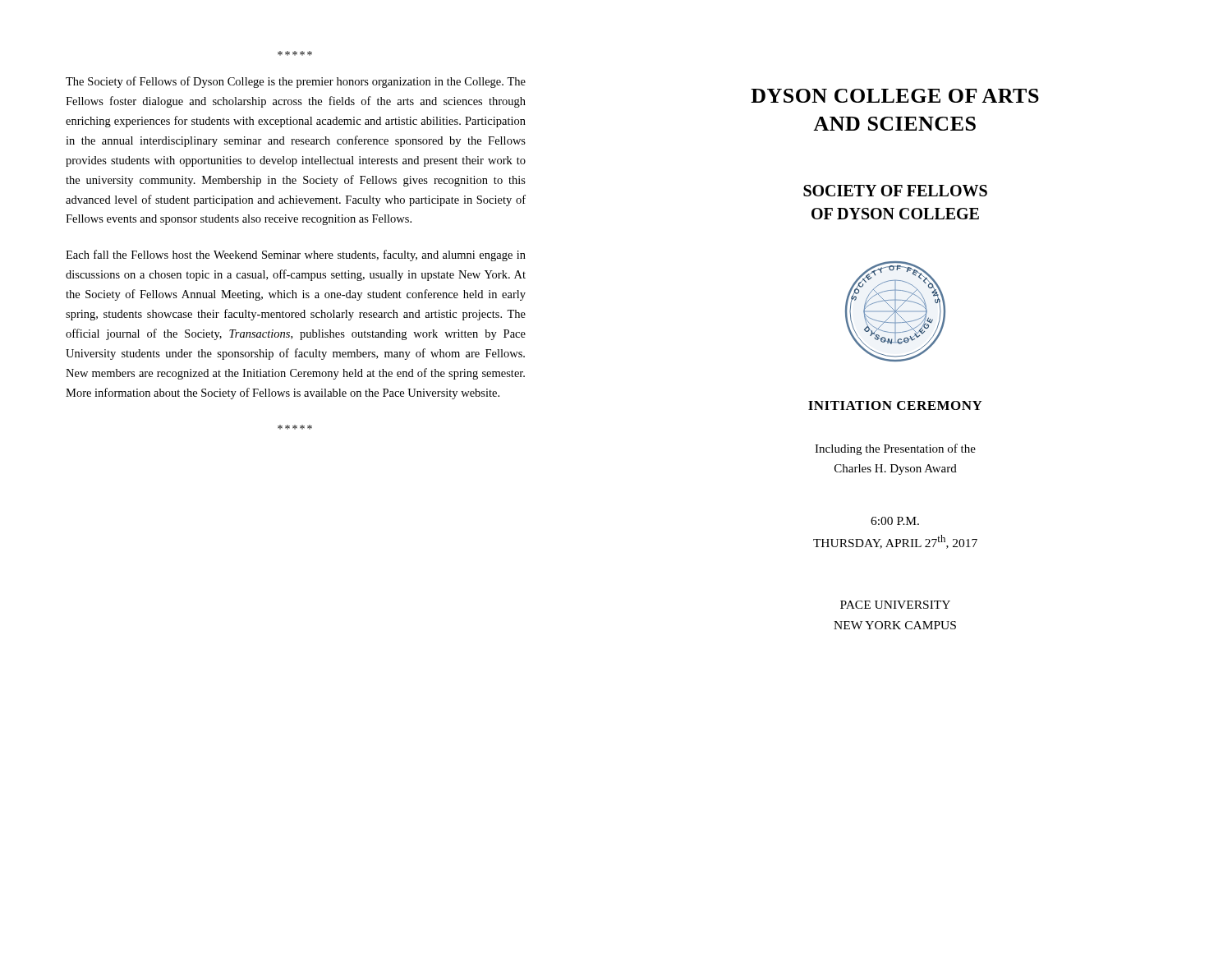This screenshot has height=953, width=1232.
Task: Select the logo
Action: tap(895, 311)
